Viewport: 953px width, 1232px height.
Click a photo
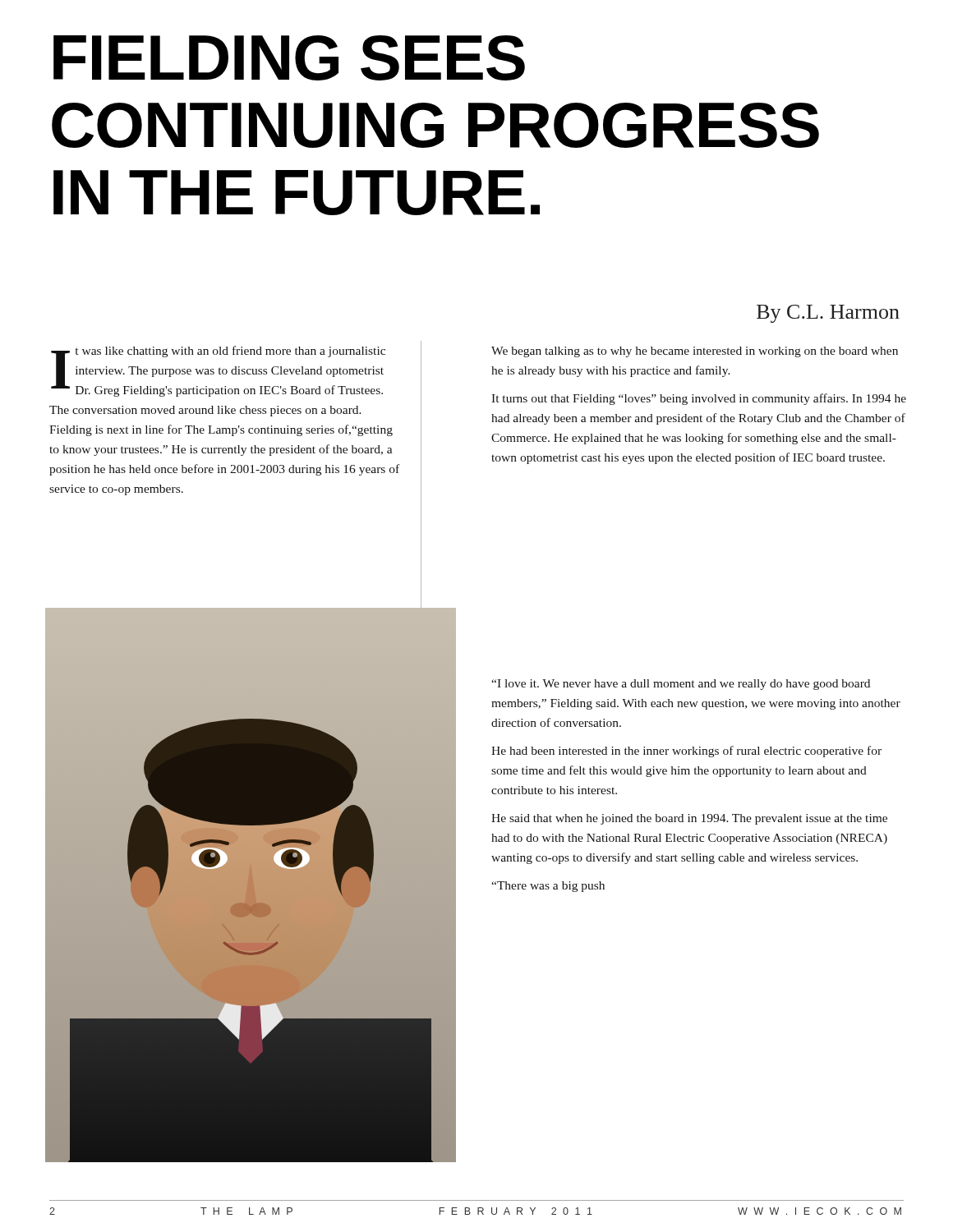251,885
